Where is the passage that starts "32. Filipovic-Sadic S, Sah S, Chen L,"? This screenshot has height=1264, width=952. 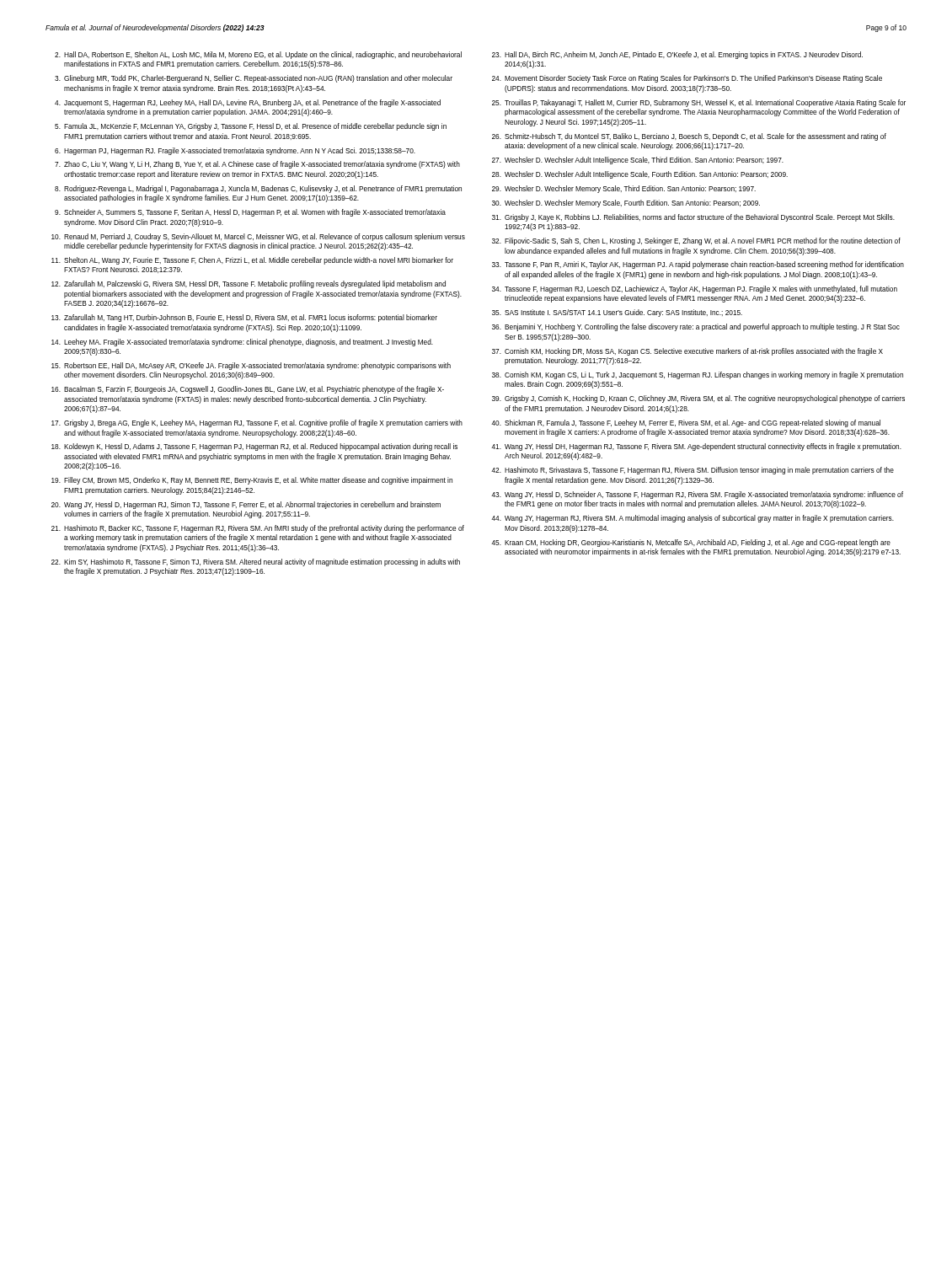point(696,246)
